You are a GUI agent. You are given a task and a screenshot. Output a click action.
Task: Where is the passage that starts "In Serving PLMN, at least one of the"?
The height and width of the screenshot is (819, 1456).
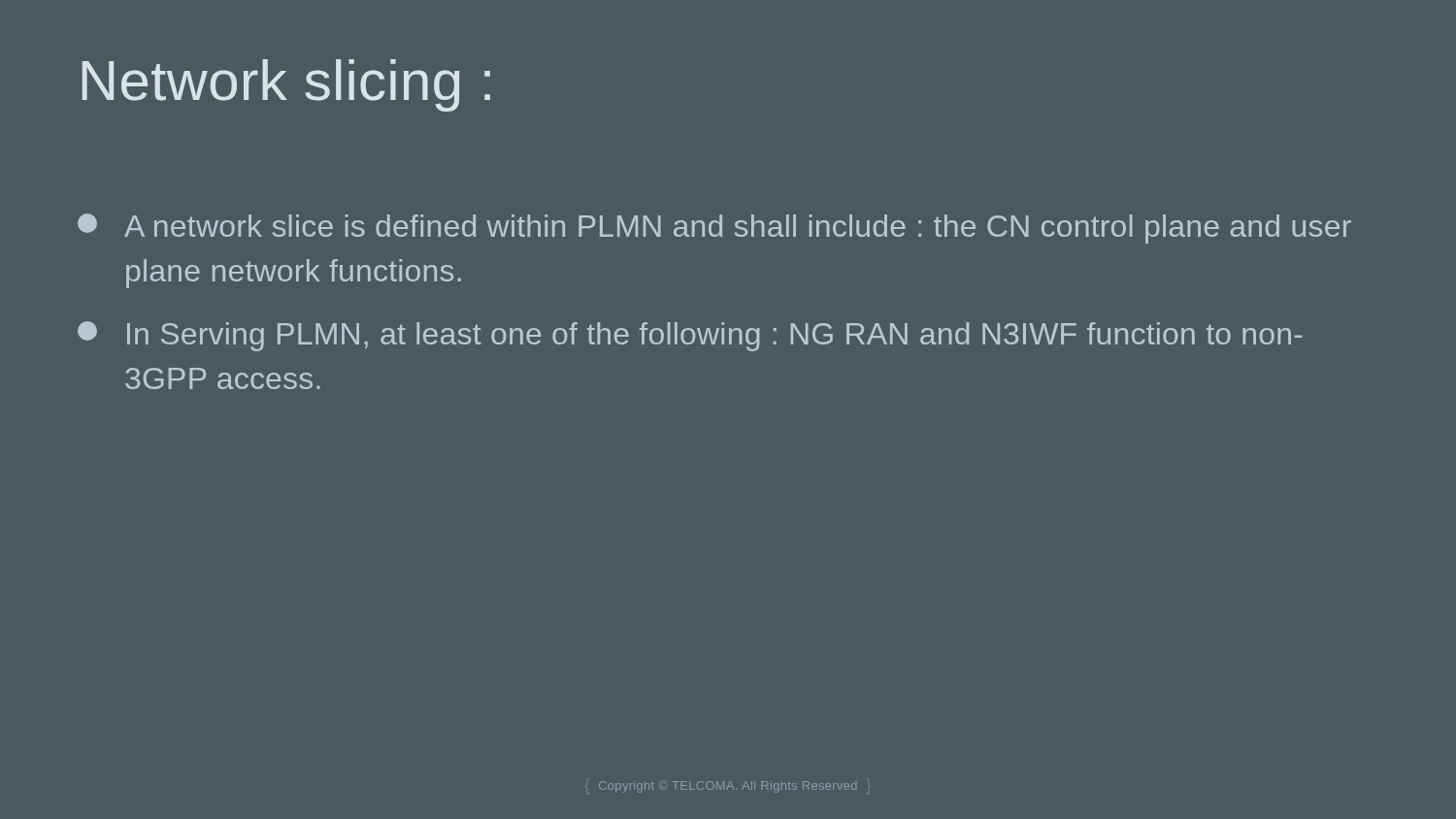[x=718, y=356]
